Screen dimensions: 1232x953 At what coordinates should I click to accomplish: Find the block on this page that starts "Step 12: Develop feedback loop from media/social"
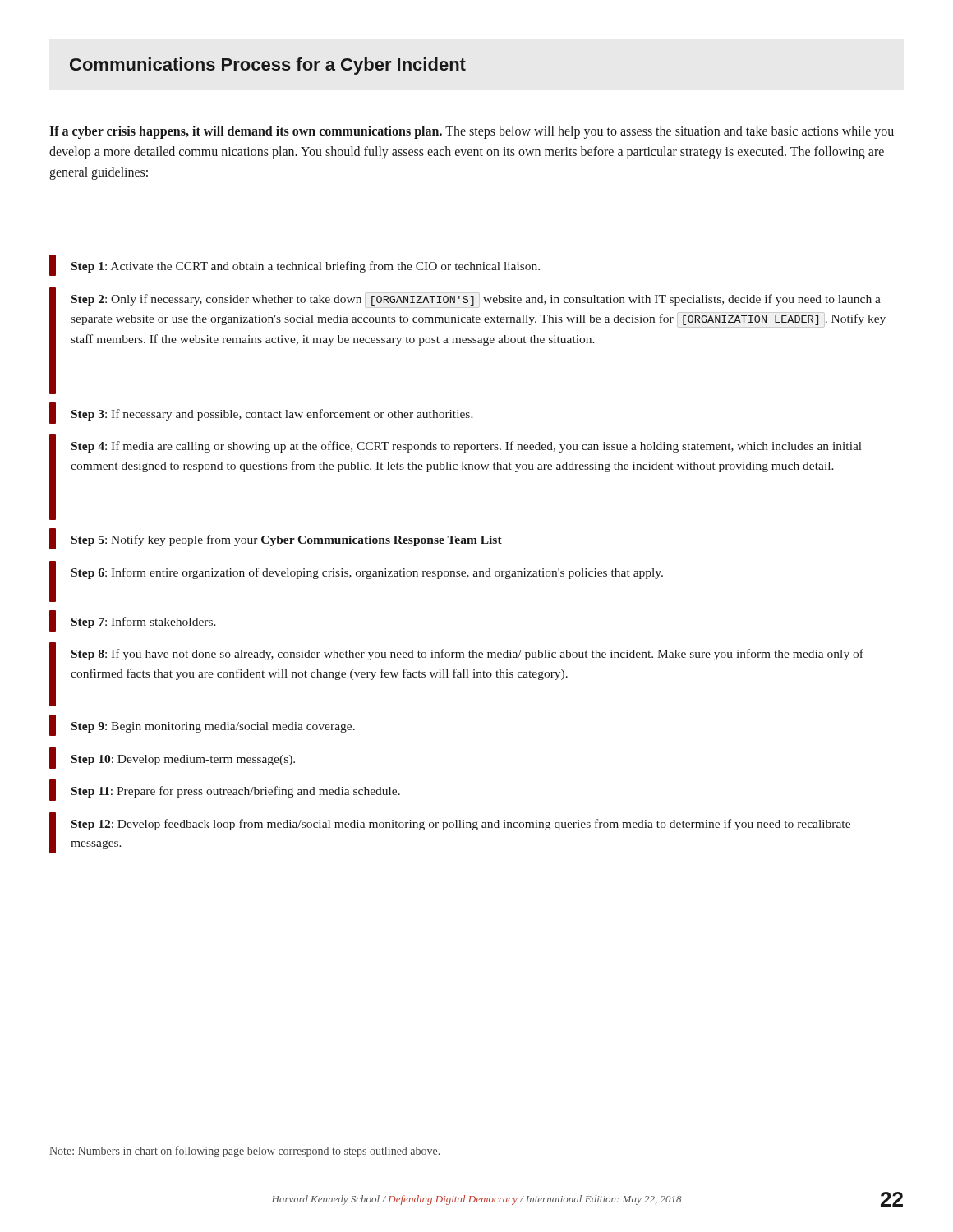click(x=476, y=834)
